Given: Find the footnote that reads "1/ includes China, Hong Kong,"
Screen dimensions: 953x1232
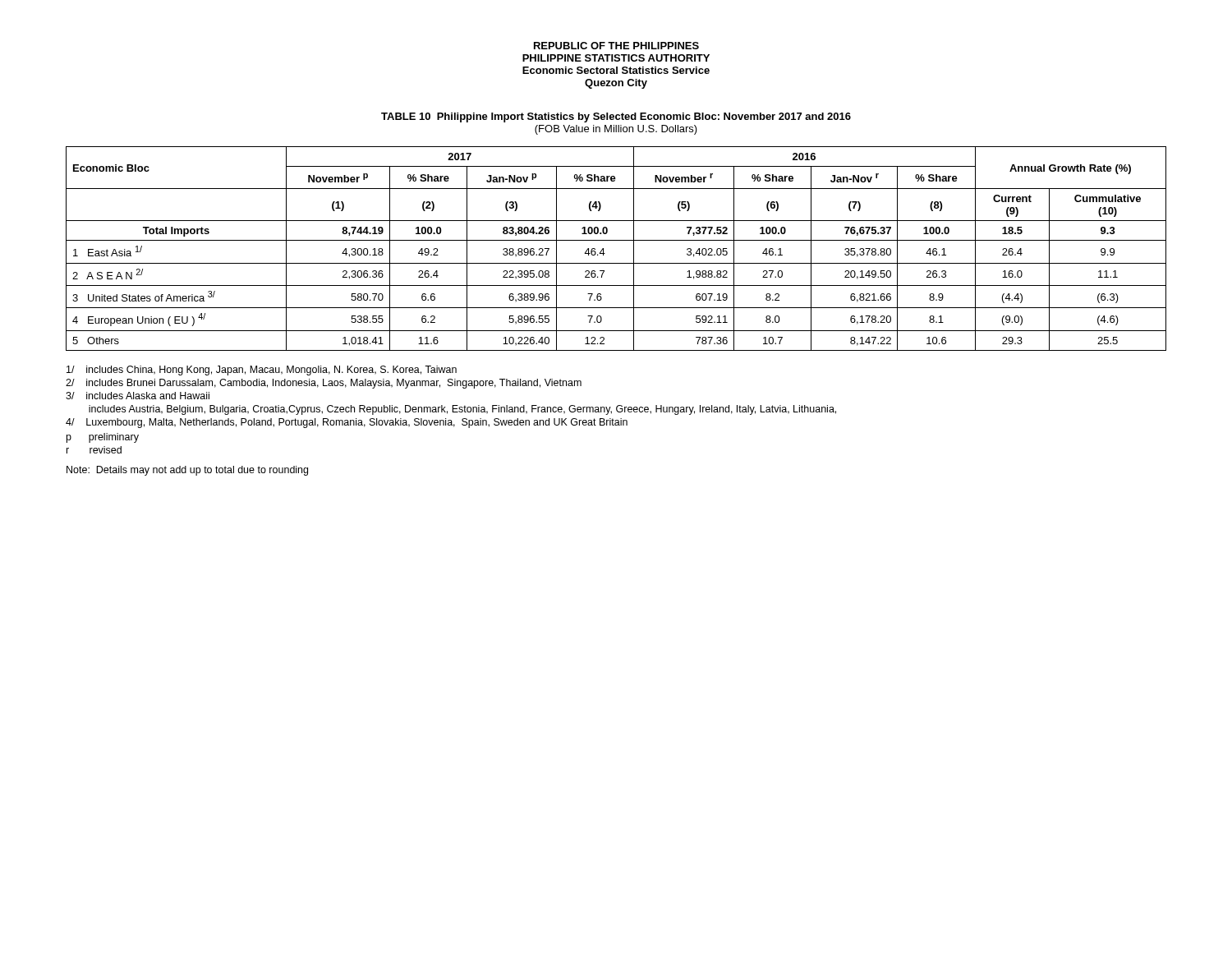Looking at the screenshot, I should point(261,369).
